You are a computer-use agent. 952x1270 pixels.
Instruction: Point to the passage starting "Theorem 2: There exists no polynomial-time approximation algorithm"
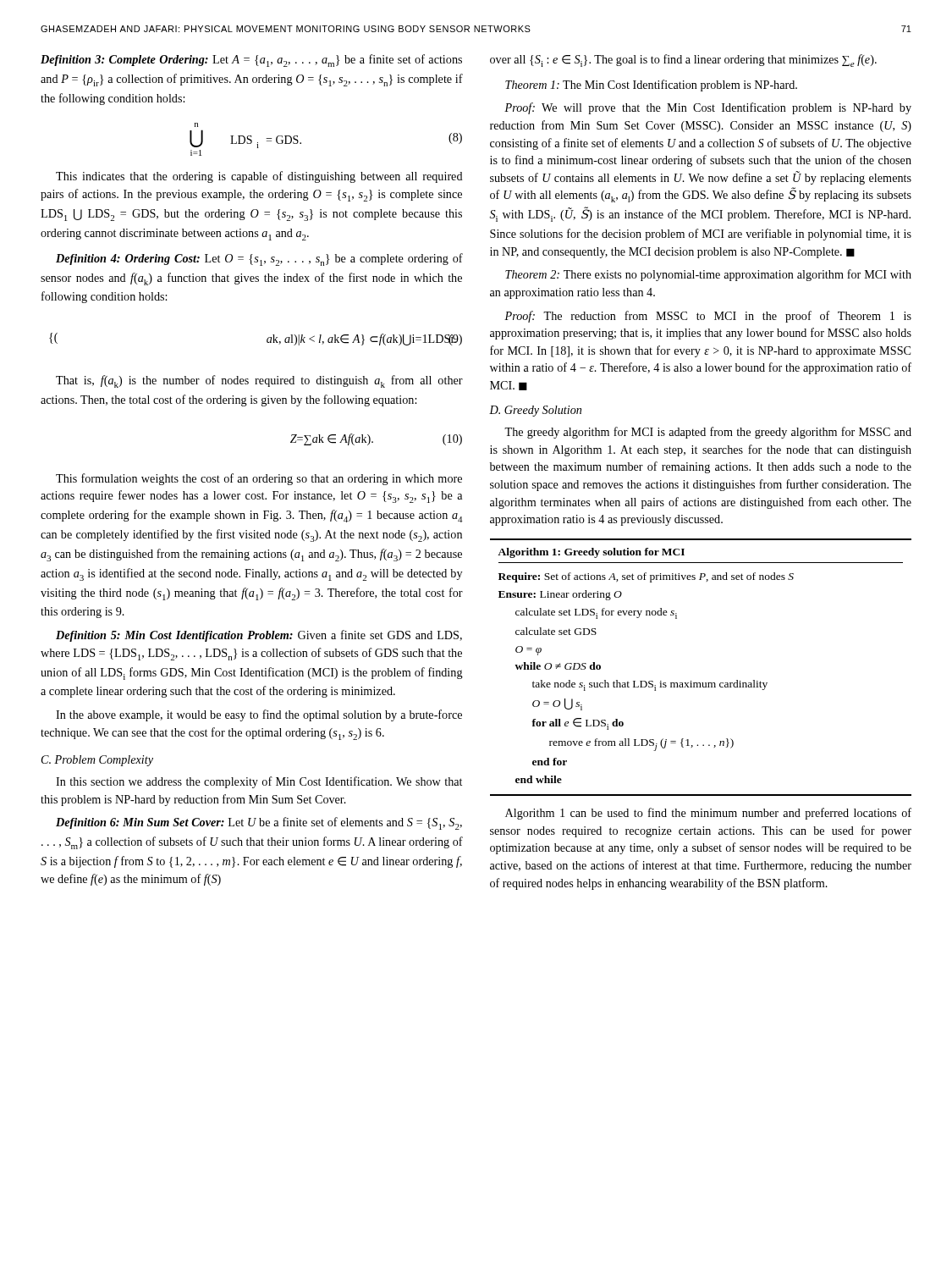(x=700, y=284)
